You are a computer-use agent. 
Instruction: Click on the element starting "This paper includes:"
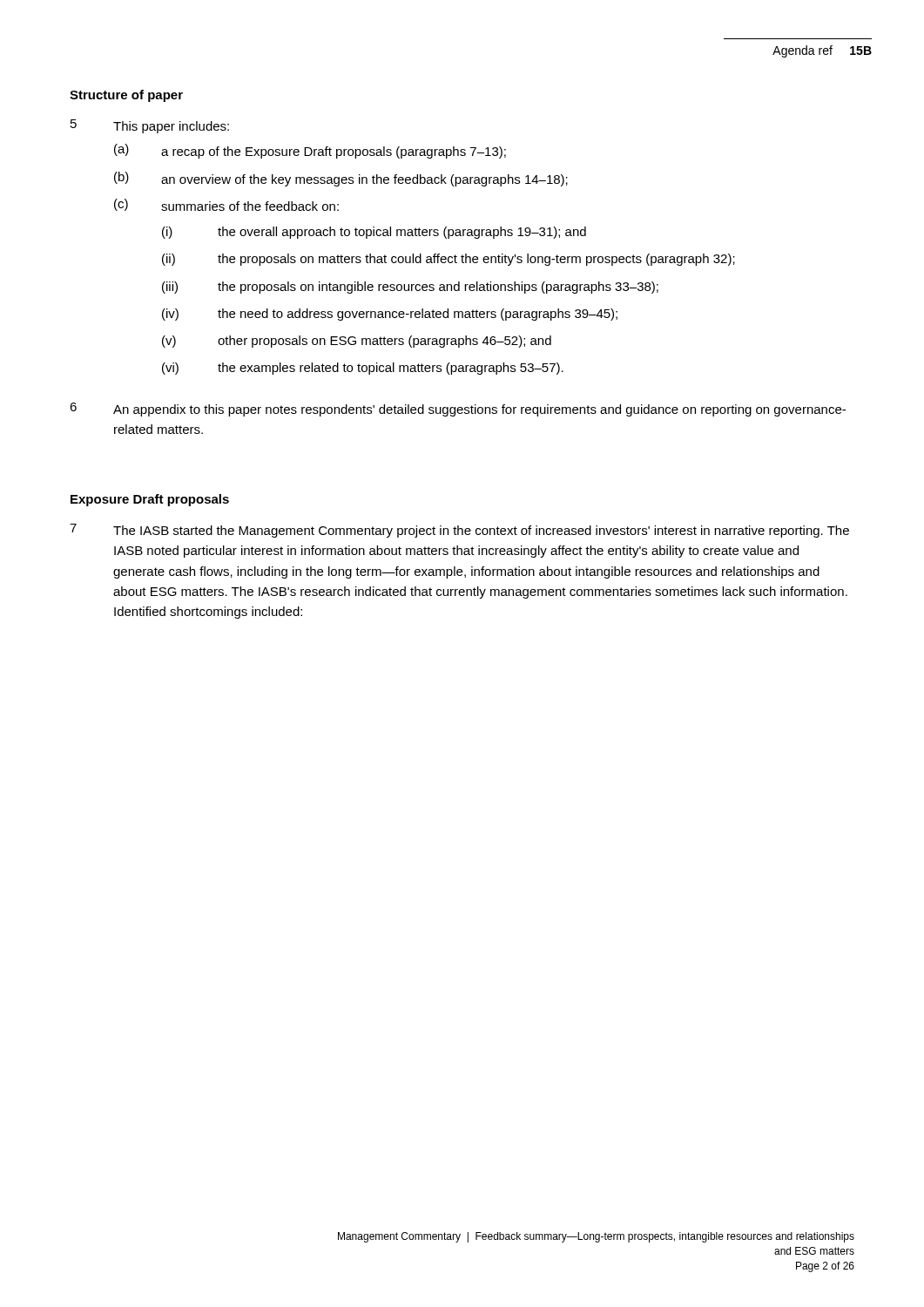click(x=172, y=126)
